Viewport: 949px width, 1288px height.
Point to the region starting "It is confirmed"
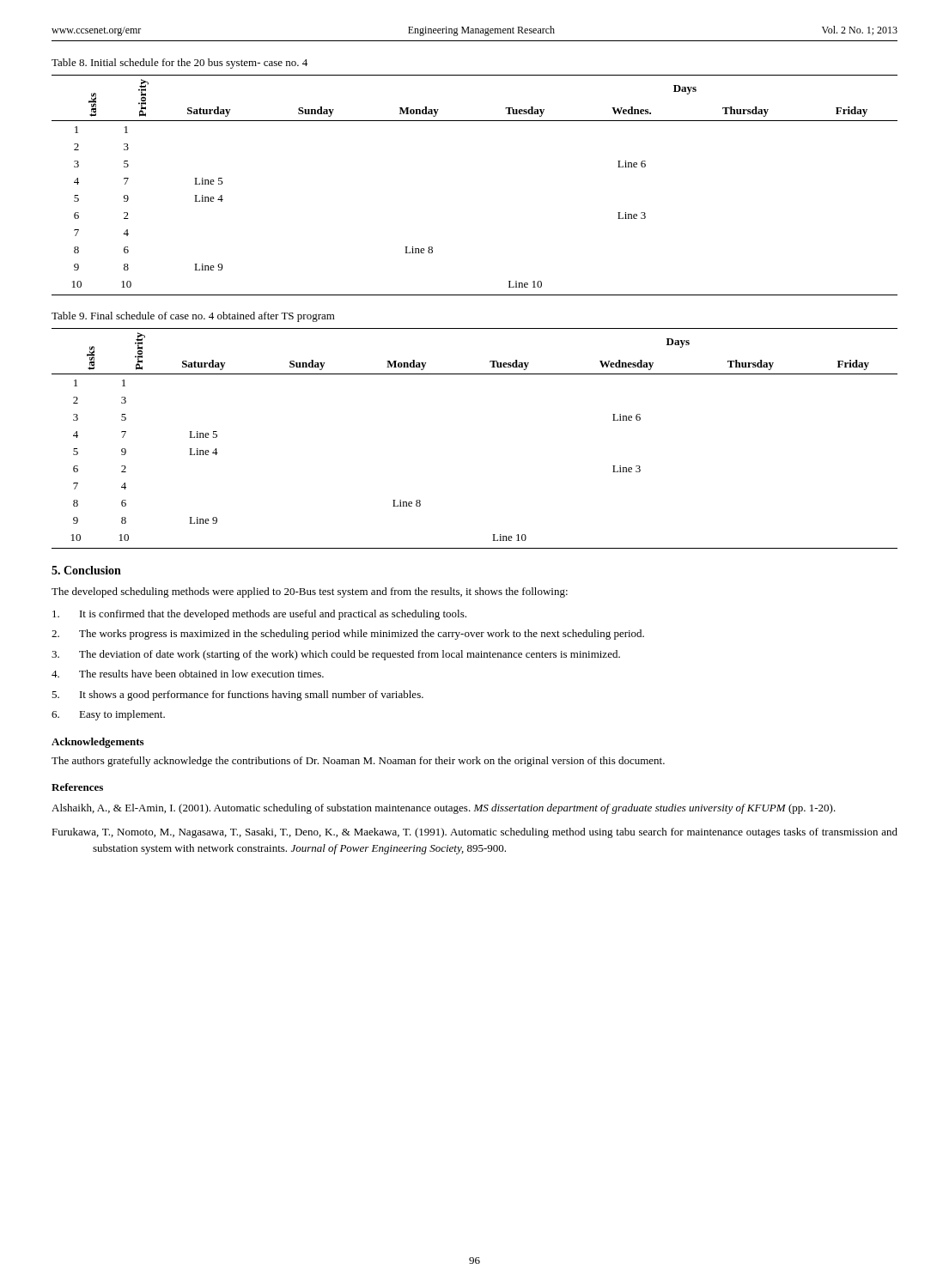pos(474,613)
